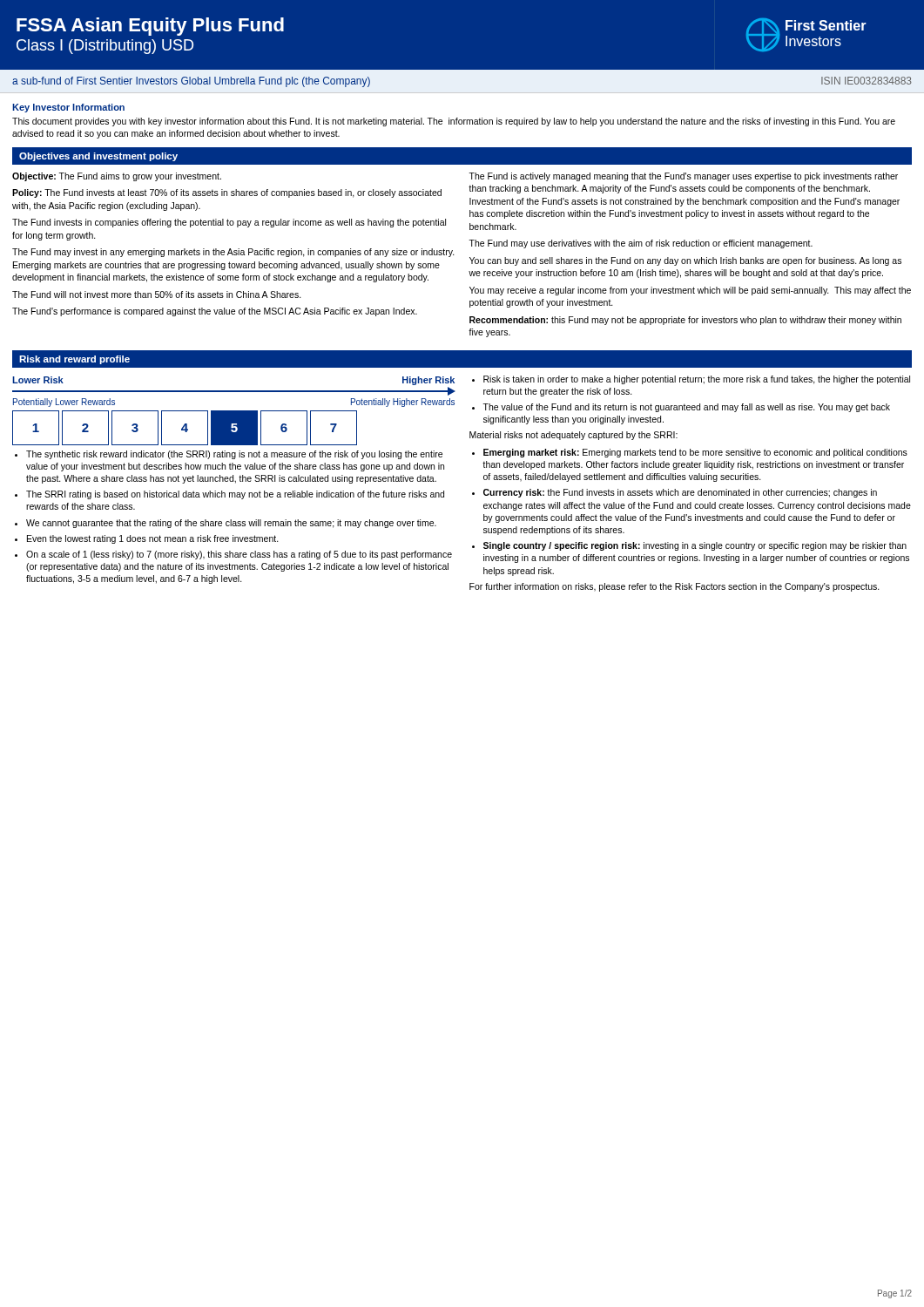Locate the list item containing "The synthetic risk reward indicator (the"
This screenshot has width=924, height=1307.
241,466
